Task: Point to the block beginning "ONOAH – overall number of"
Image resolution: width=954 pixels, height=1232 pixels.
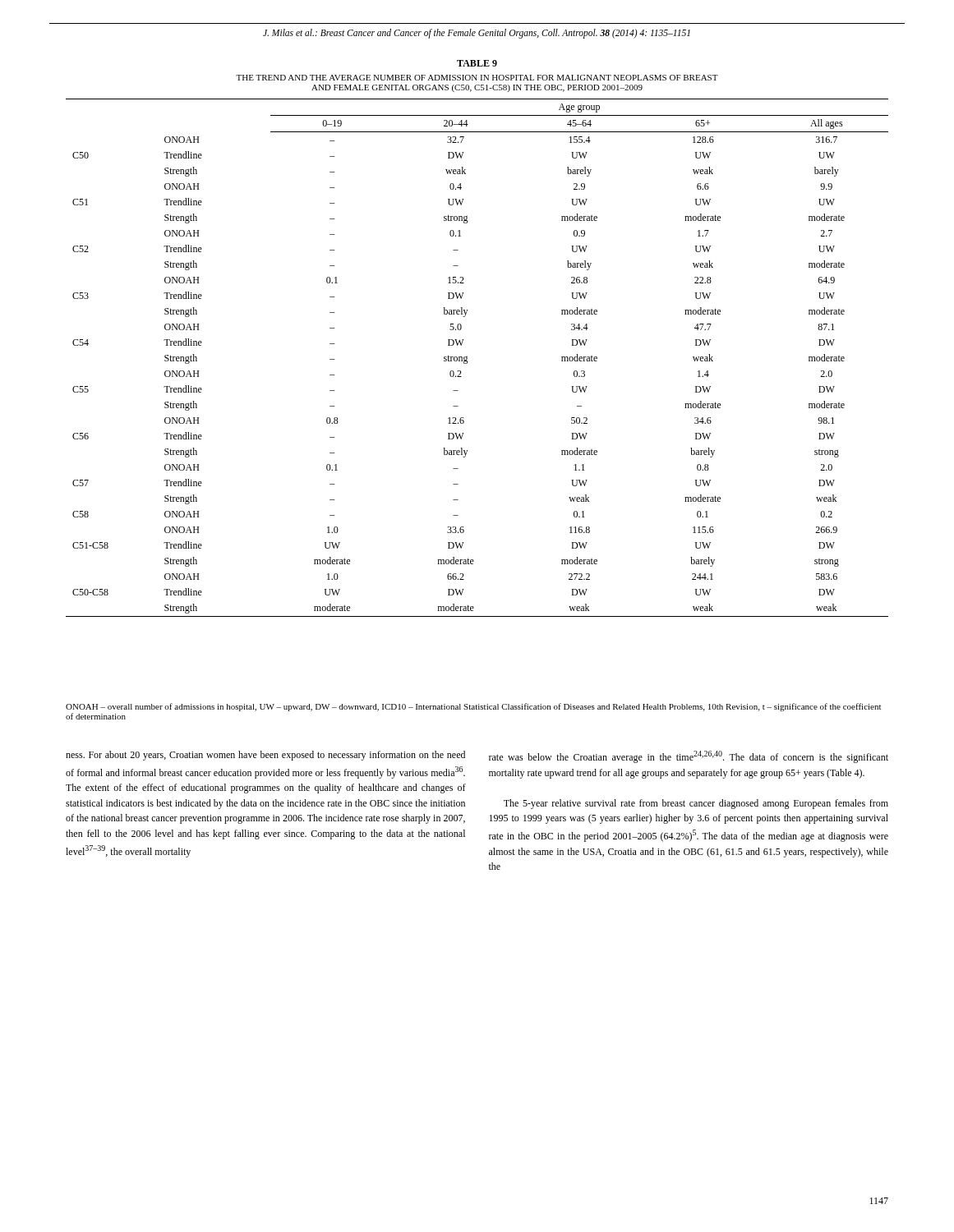Action: point(474,711)
